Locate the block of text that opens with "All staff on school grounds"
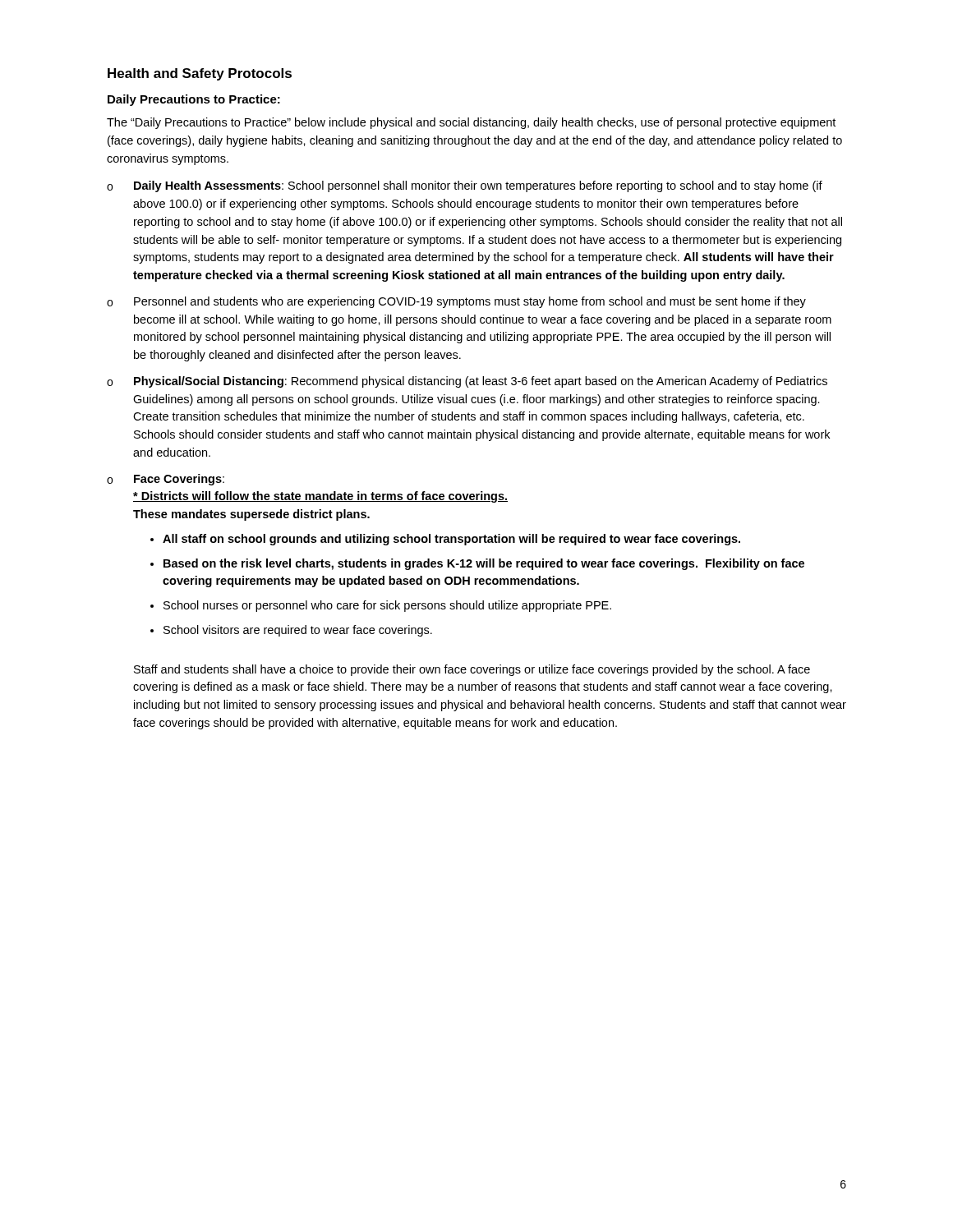The image size is (953, 1232). [x=452, y=539]
